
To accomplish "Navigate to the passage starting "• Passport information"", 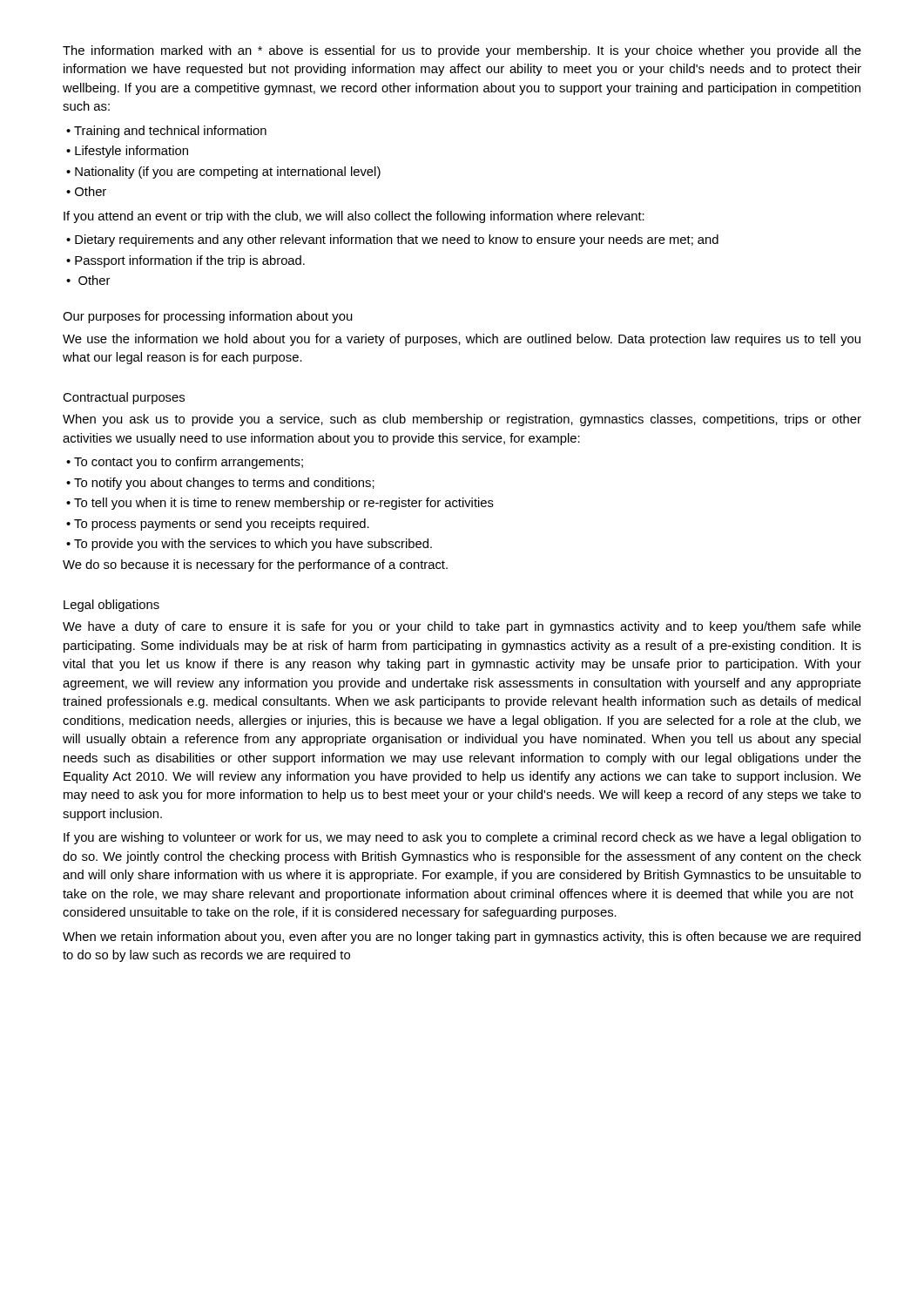I will point(186,260).
